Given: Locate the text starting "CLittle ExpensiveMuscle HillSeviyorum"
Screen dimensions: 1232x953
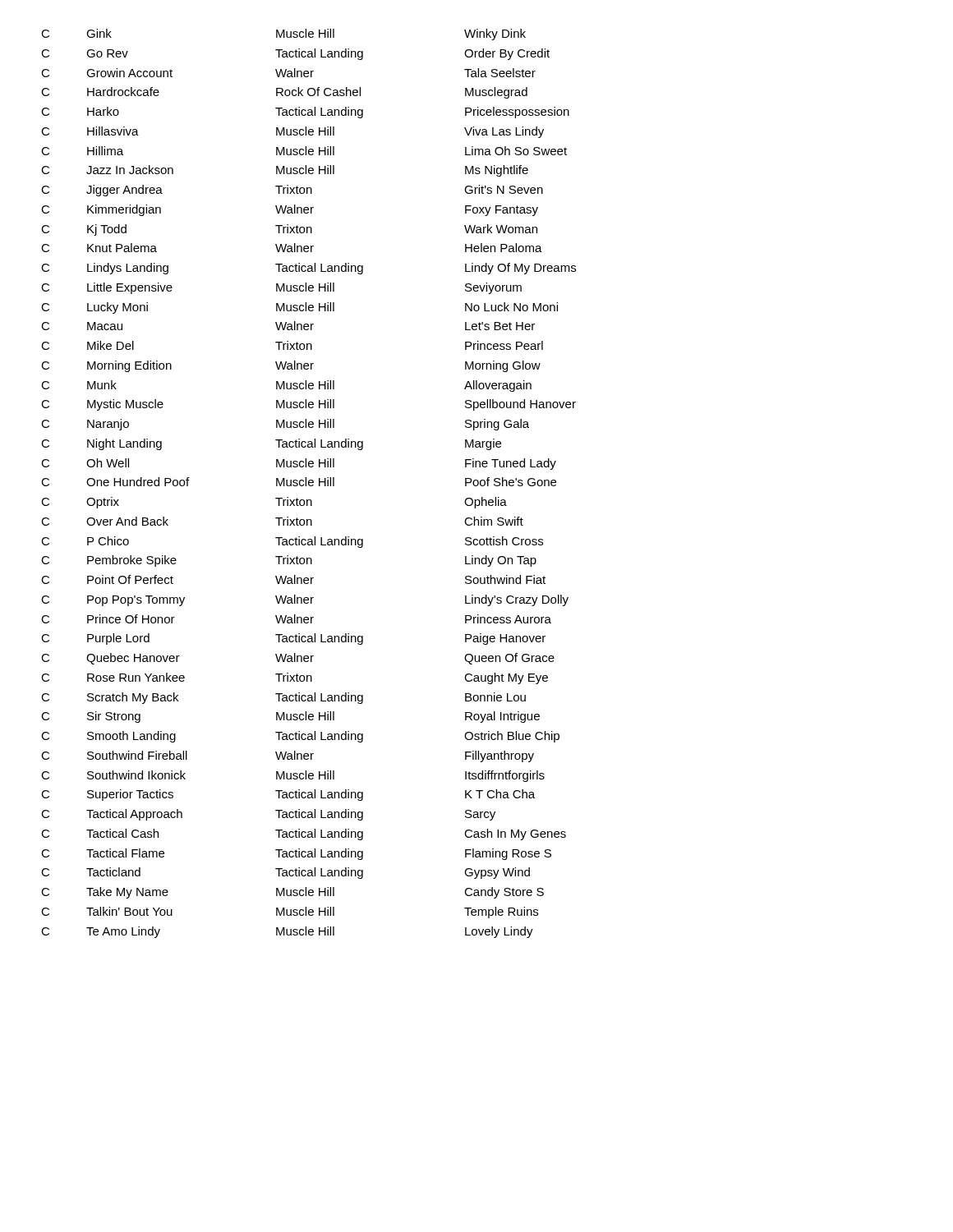Looking at the screenshot, I should 281,288.
